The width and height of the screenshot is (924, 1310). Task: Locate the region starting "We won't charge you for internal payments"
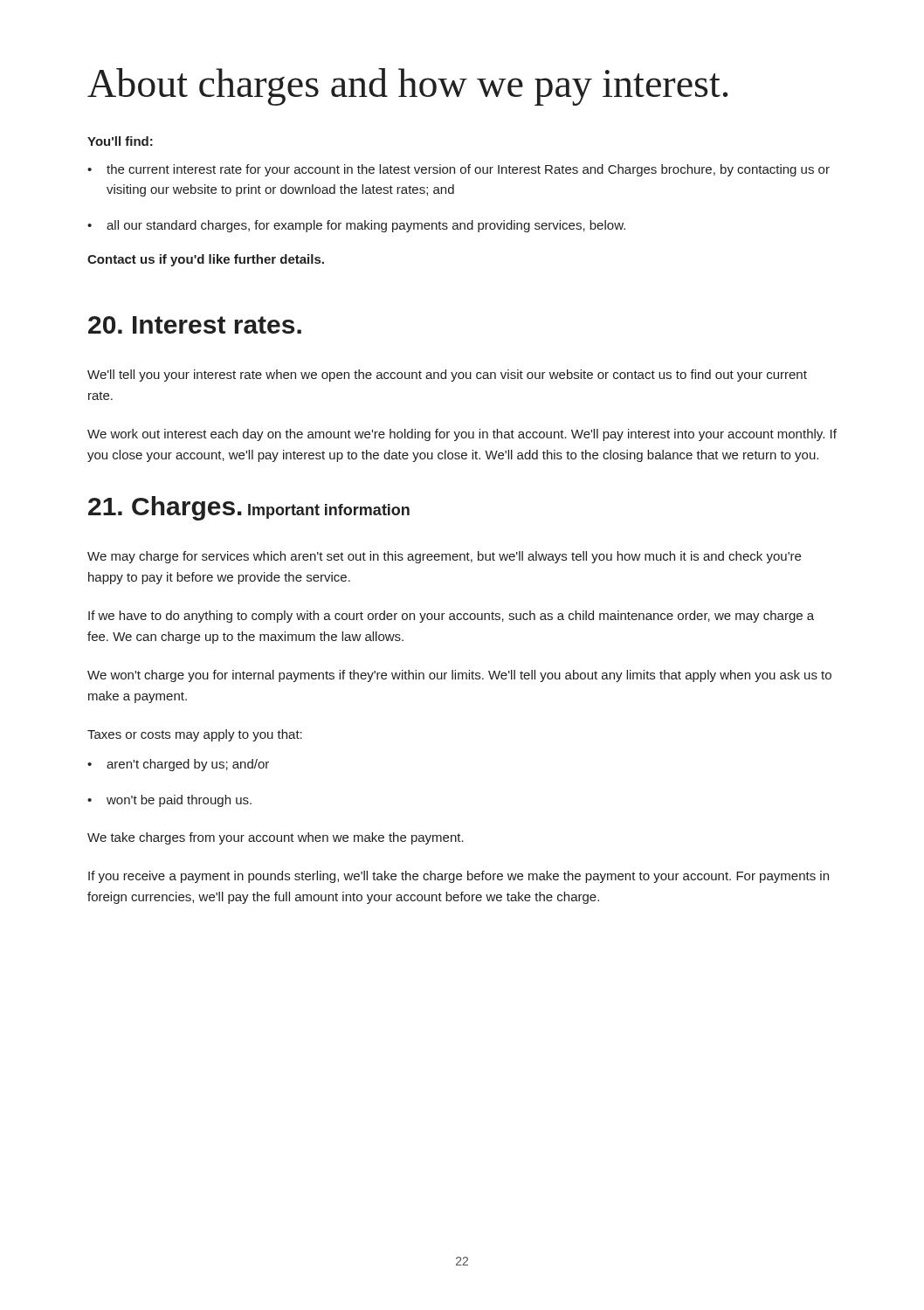click(x=462, y=685)
